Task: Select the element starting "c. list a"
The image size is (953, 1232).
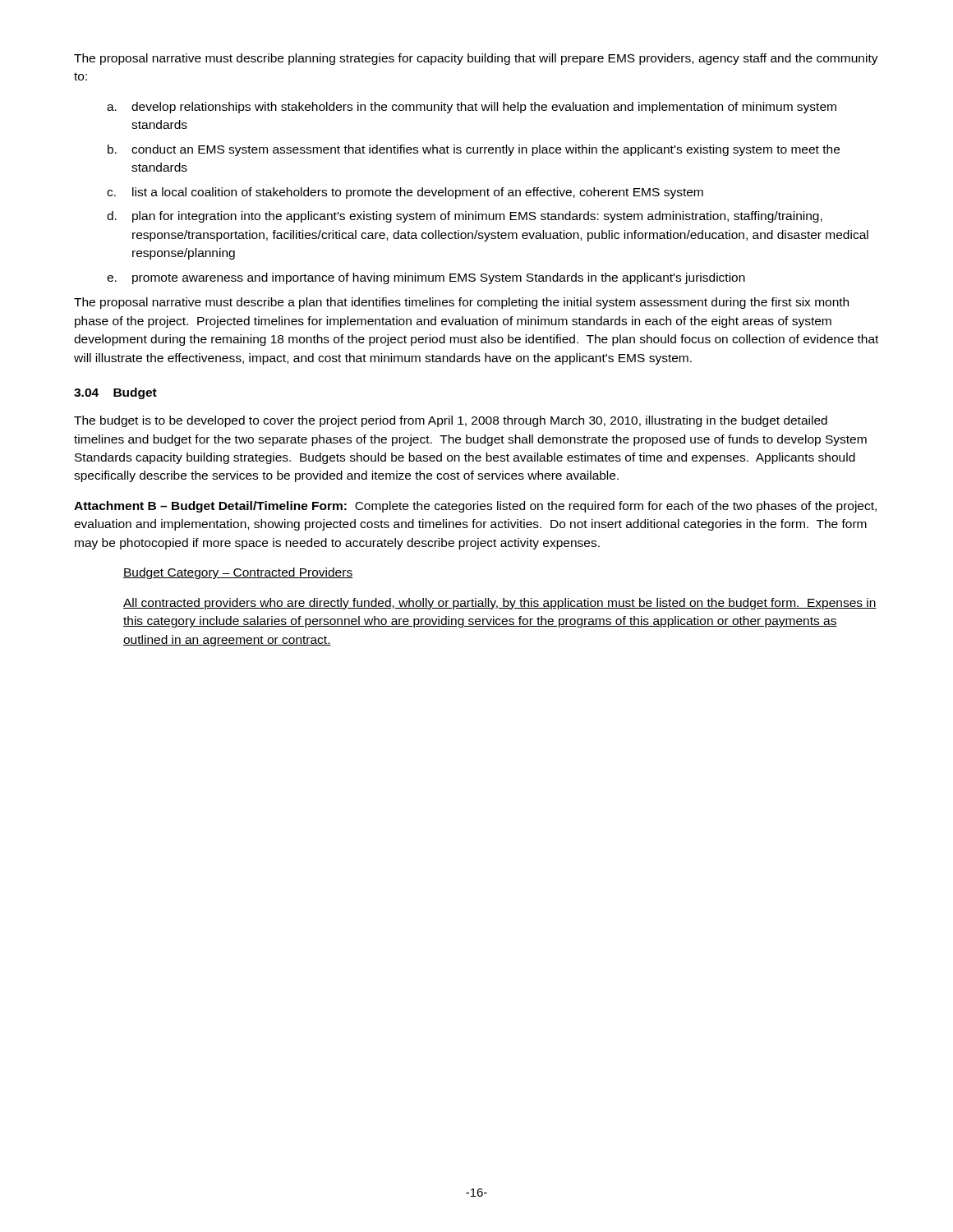Action: (405, 192)
